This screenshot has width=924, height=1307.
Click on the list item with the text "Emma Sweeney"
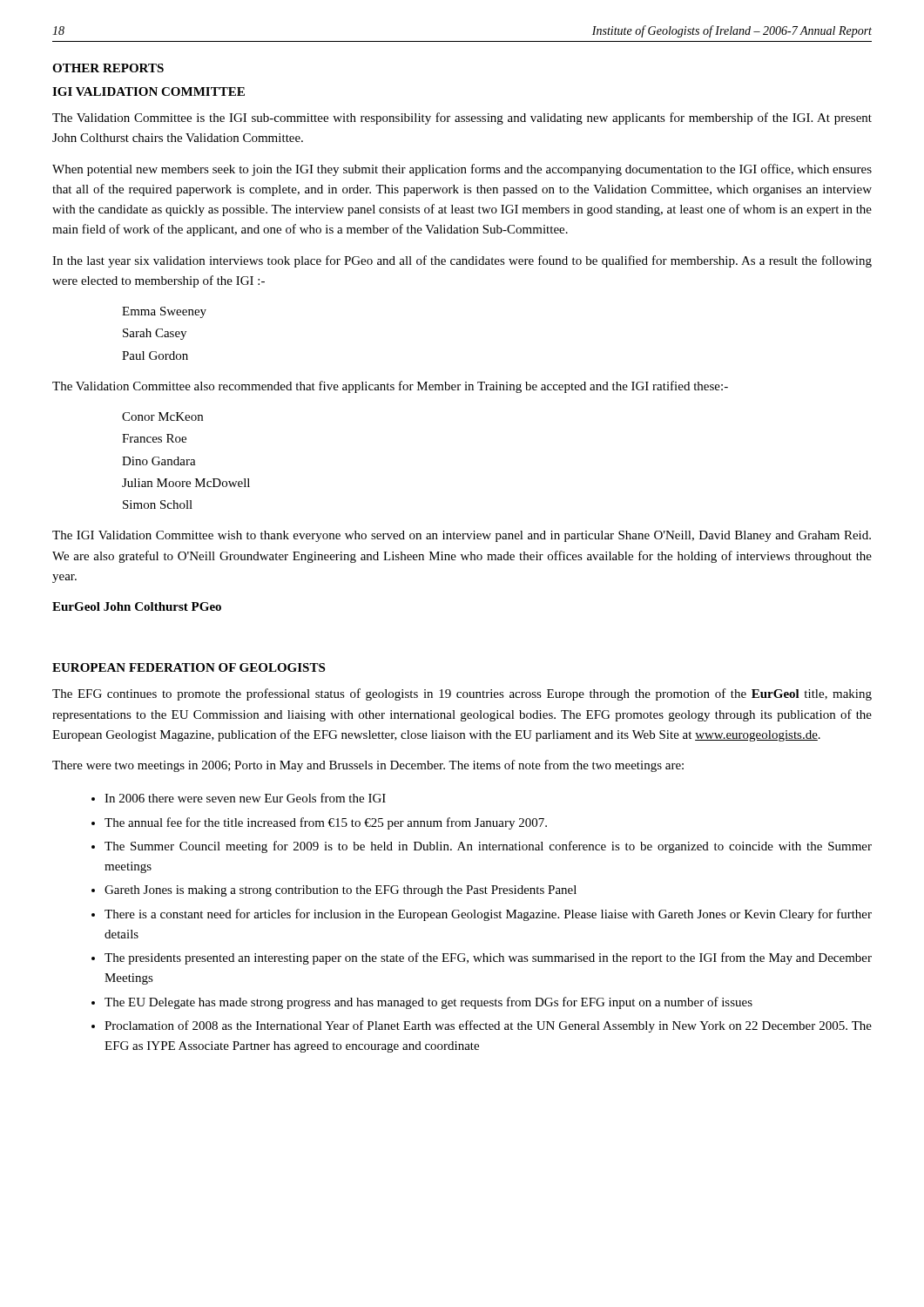164,311
